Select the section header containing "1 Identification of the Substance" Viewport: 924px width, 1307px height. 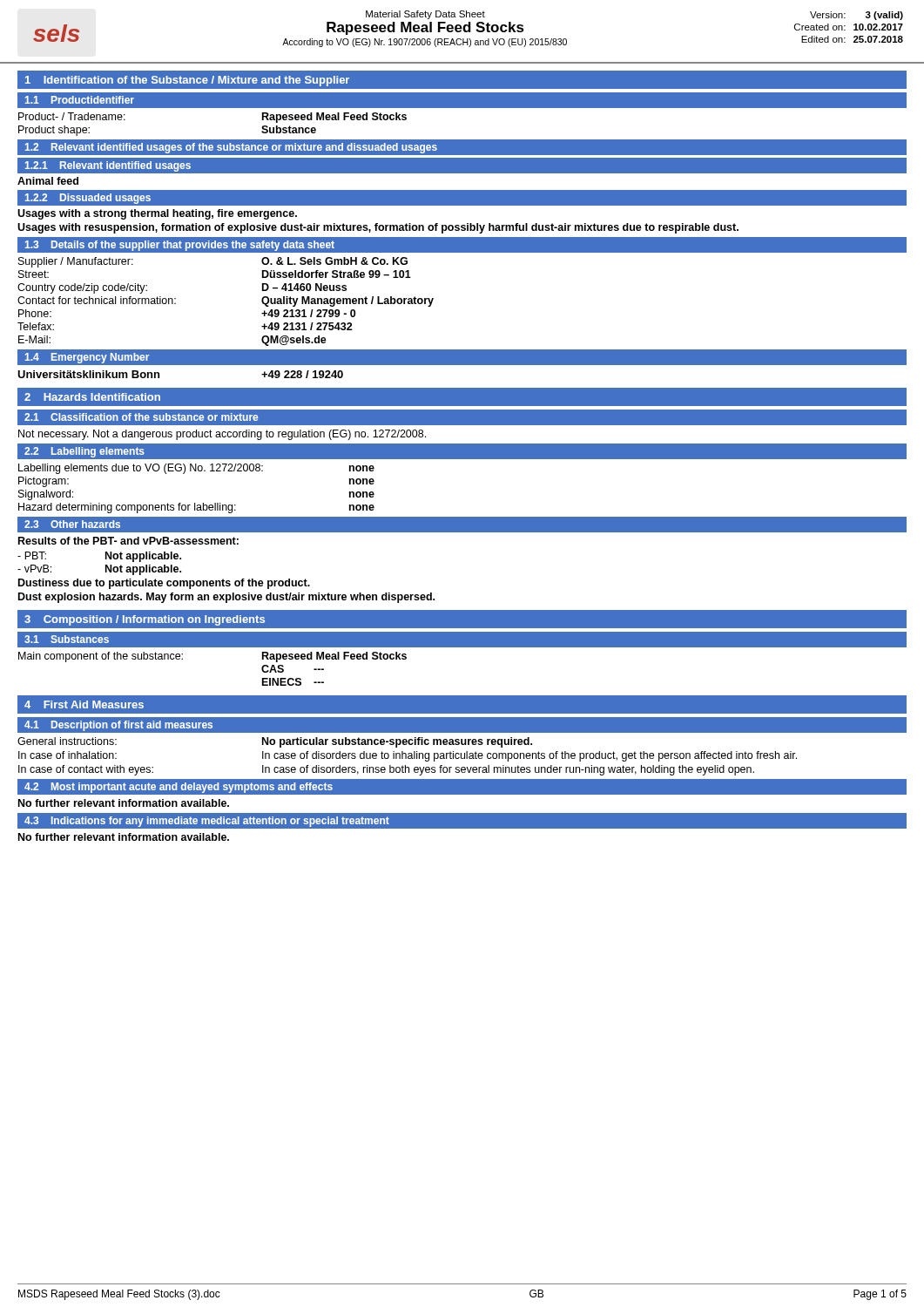coord(187,80)
